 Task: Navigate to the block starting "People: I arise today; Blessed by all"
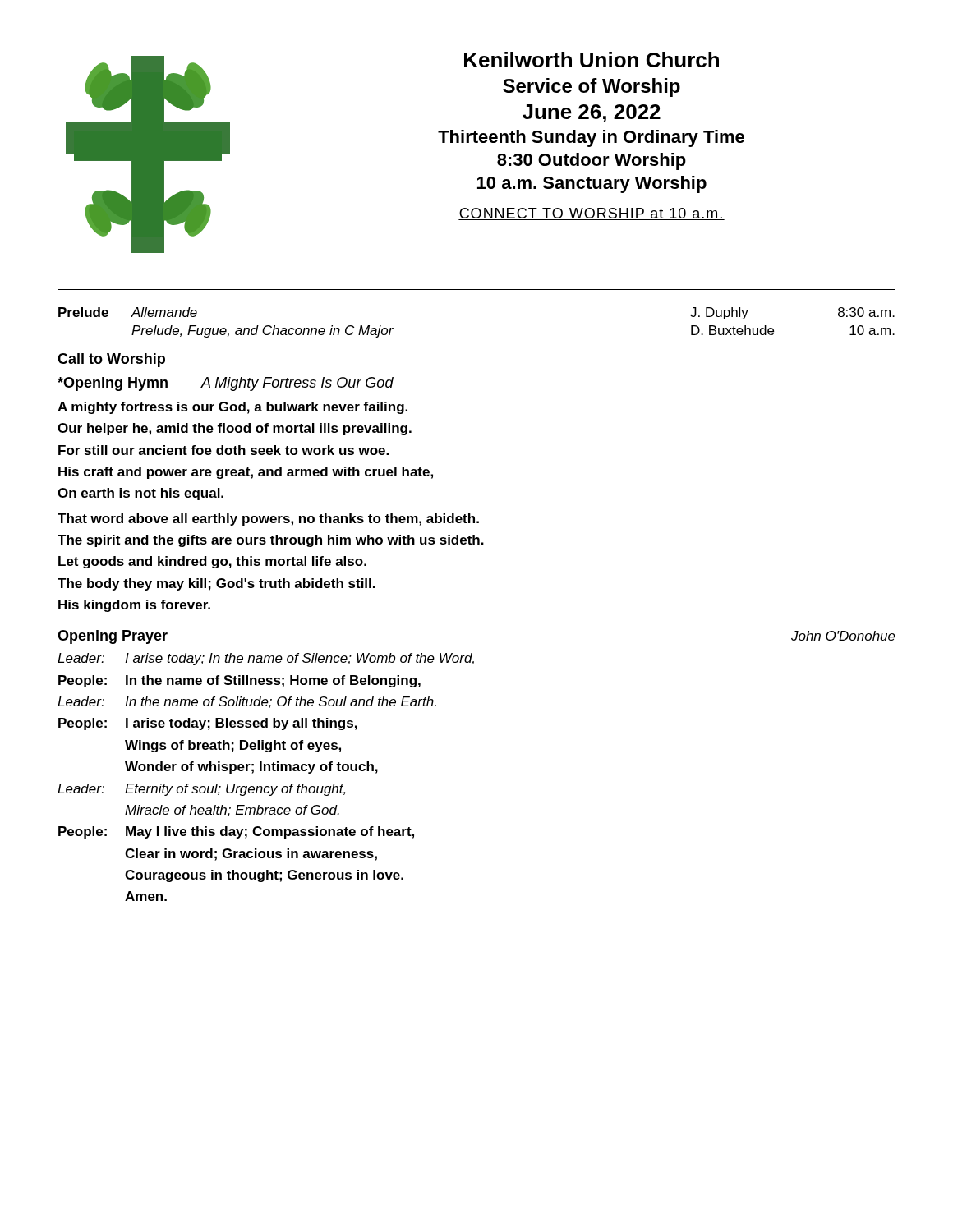pos(208,724)
